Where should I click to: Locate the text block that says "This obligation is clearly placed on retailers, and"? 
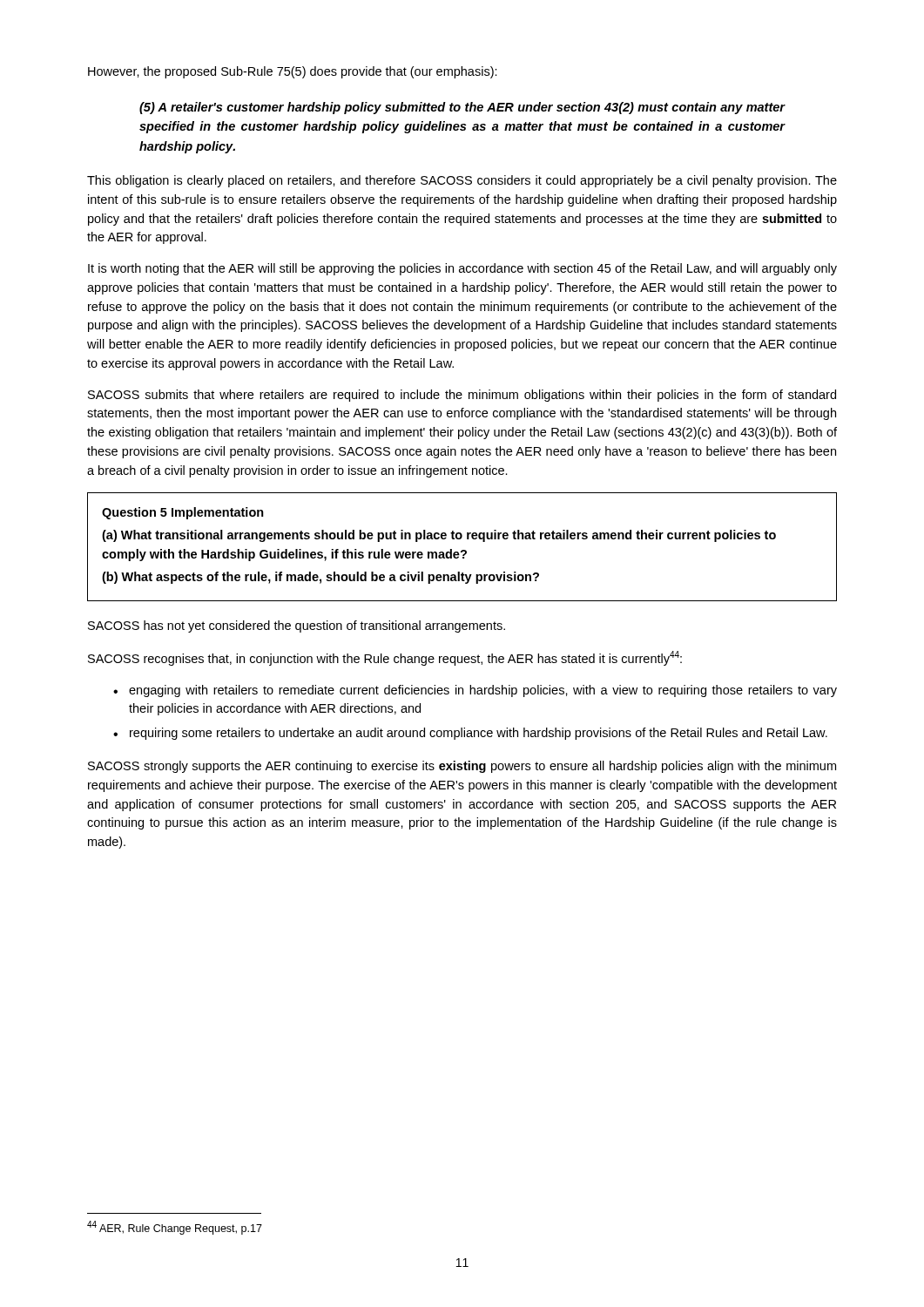(462, 209)
